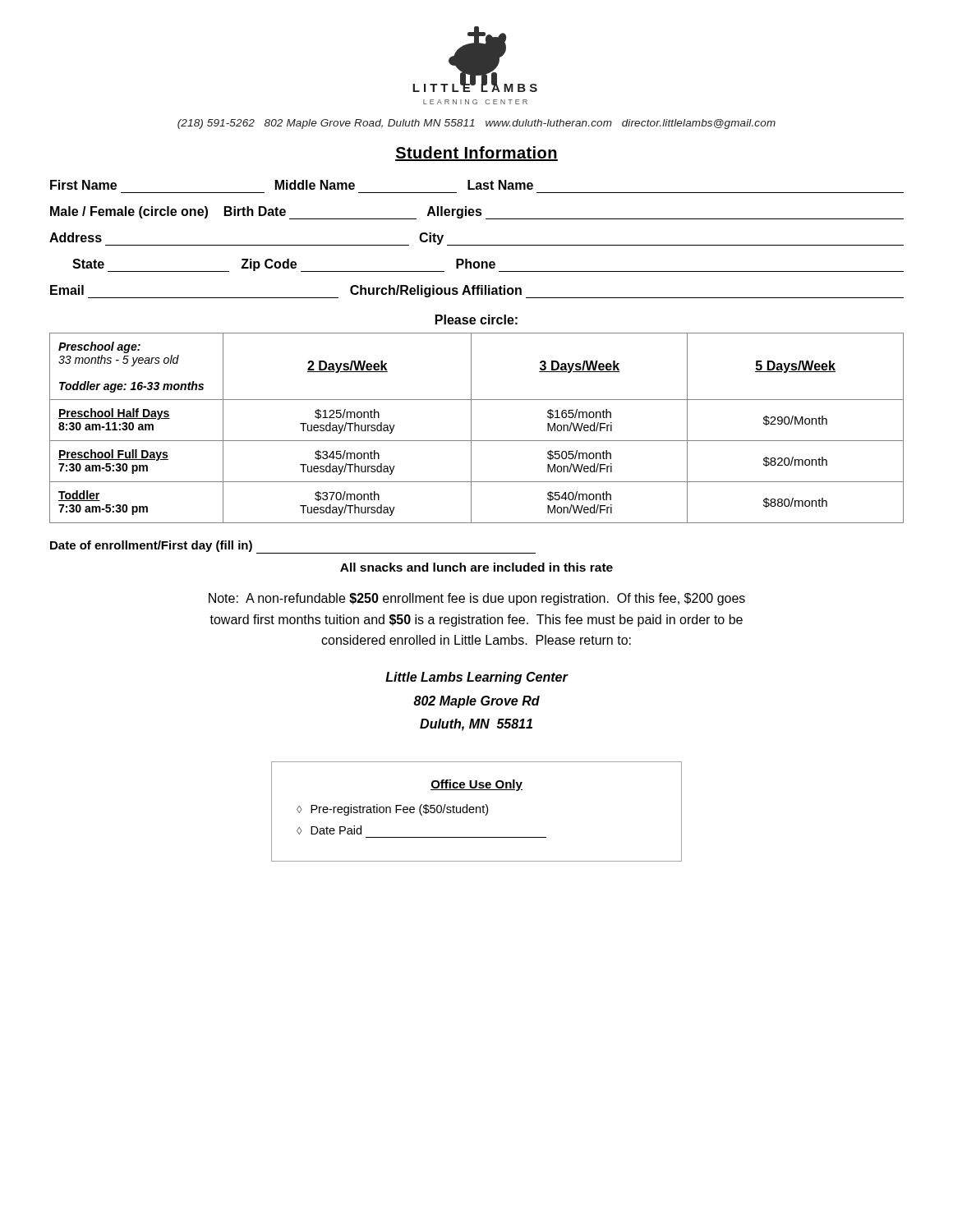Find "First Name Middle Name Last Name" on this page

coord(476,185)
